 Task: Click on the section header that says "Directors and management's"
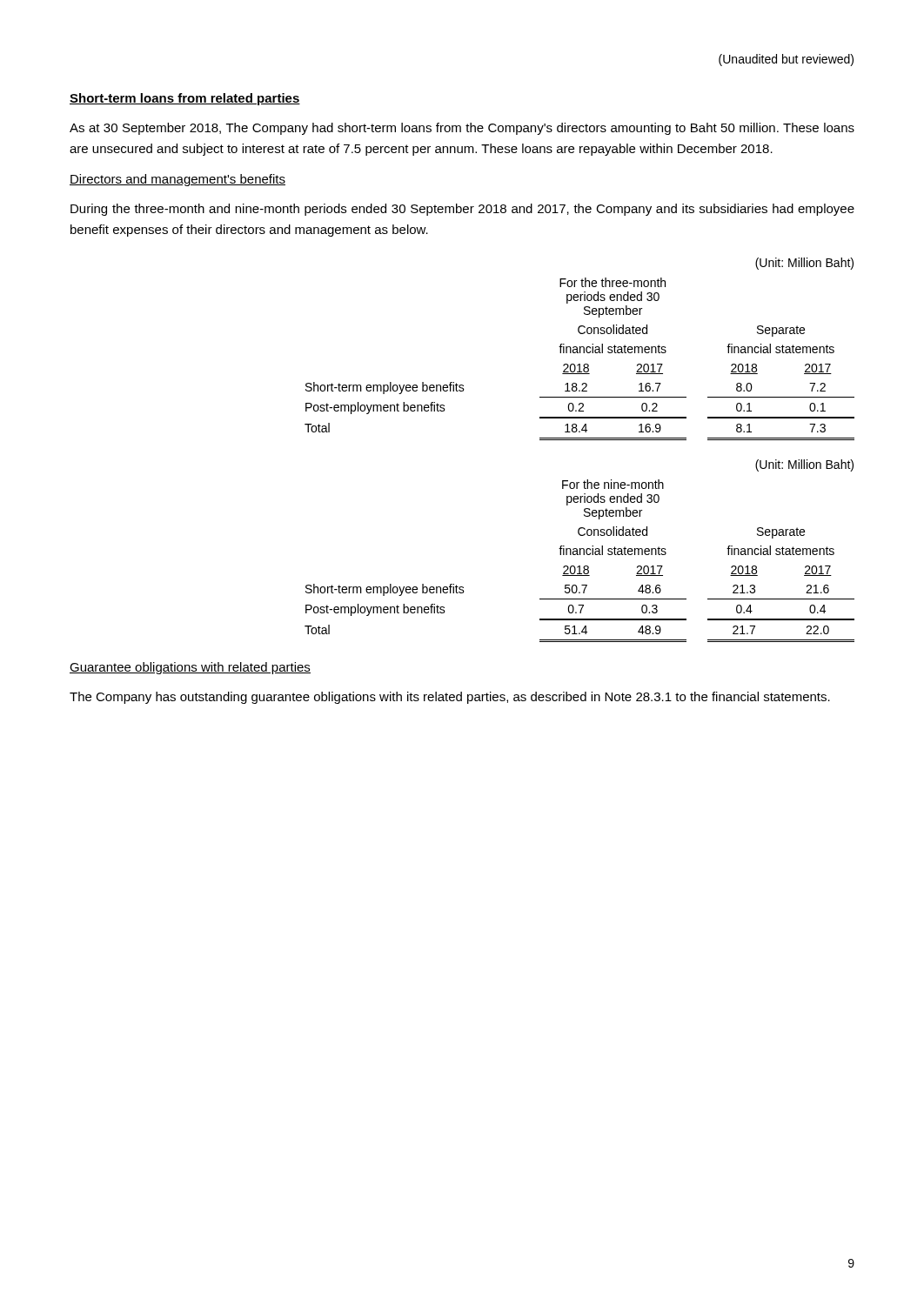(x=178, y=179)
